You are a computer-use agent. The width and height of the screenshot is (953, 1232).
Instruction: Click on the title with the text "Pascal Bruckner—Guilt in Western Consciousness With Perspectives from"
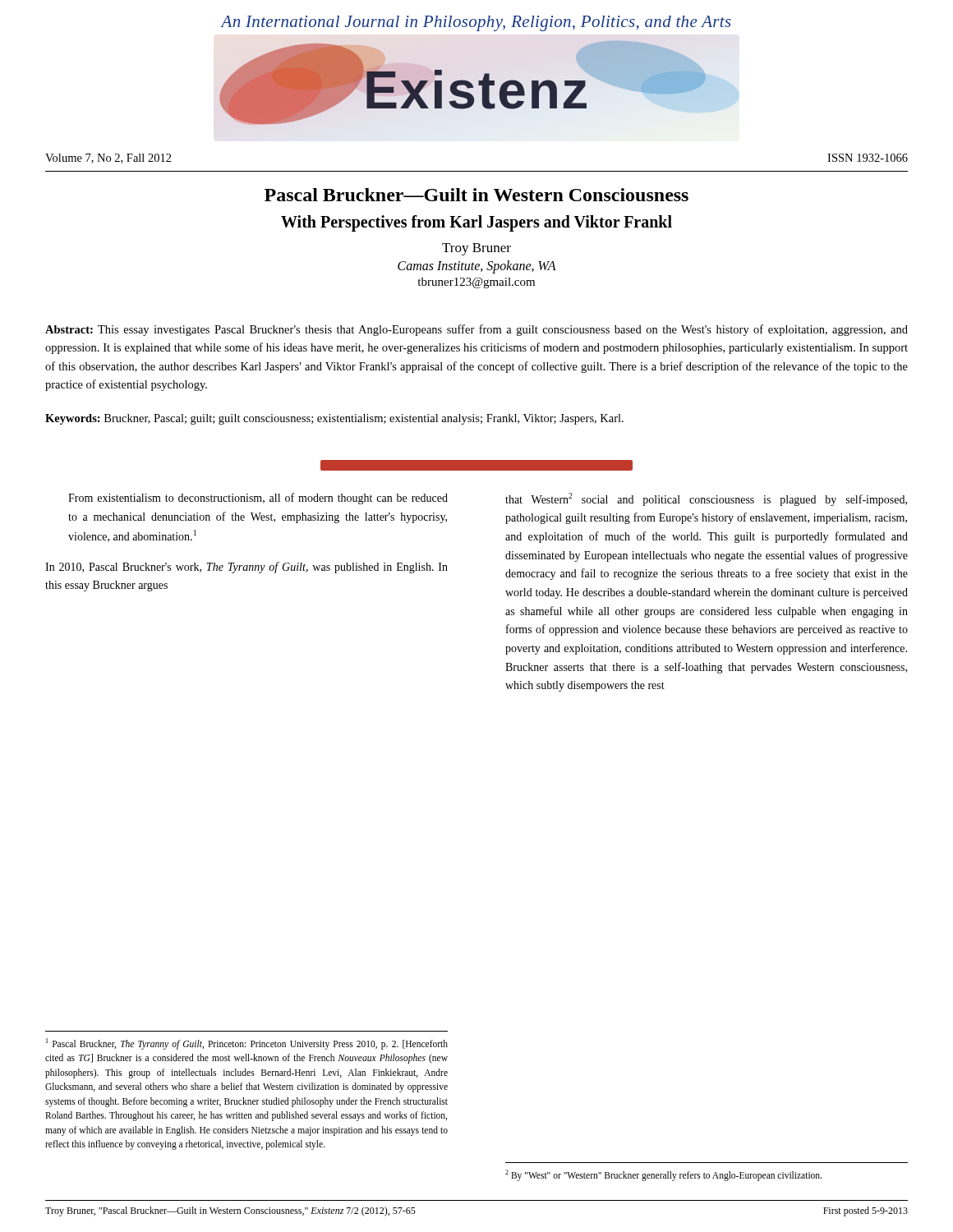(476, 236)
